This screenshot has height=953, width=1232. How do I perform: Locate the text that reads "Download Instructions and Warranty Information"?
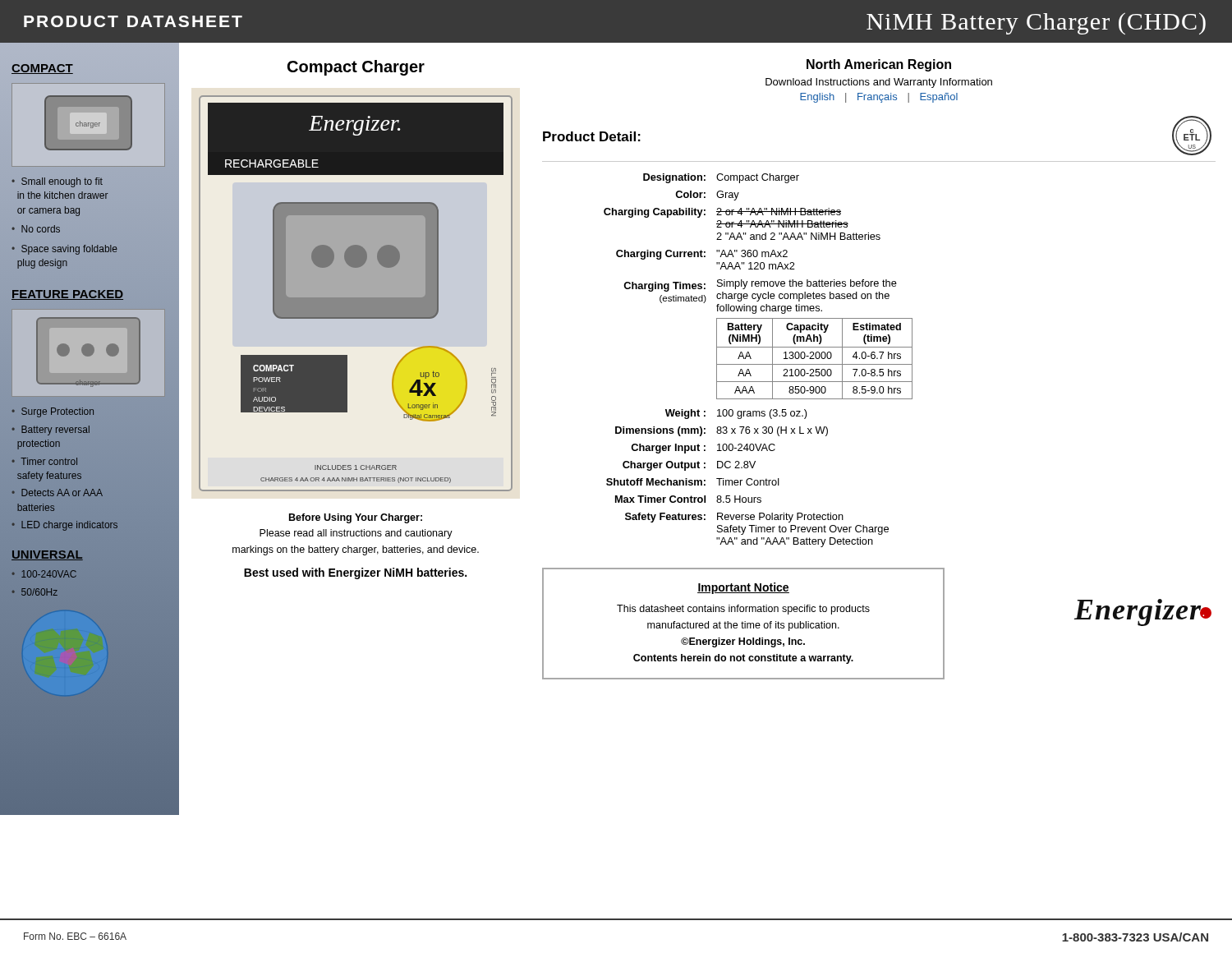tap(879, 82)
